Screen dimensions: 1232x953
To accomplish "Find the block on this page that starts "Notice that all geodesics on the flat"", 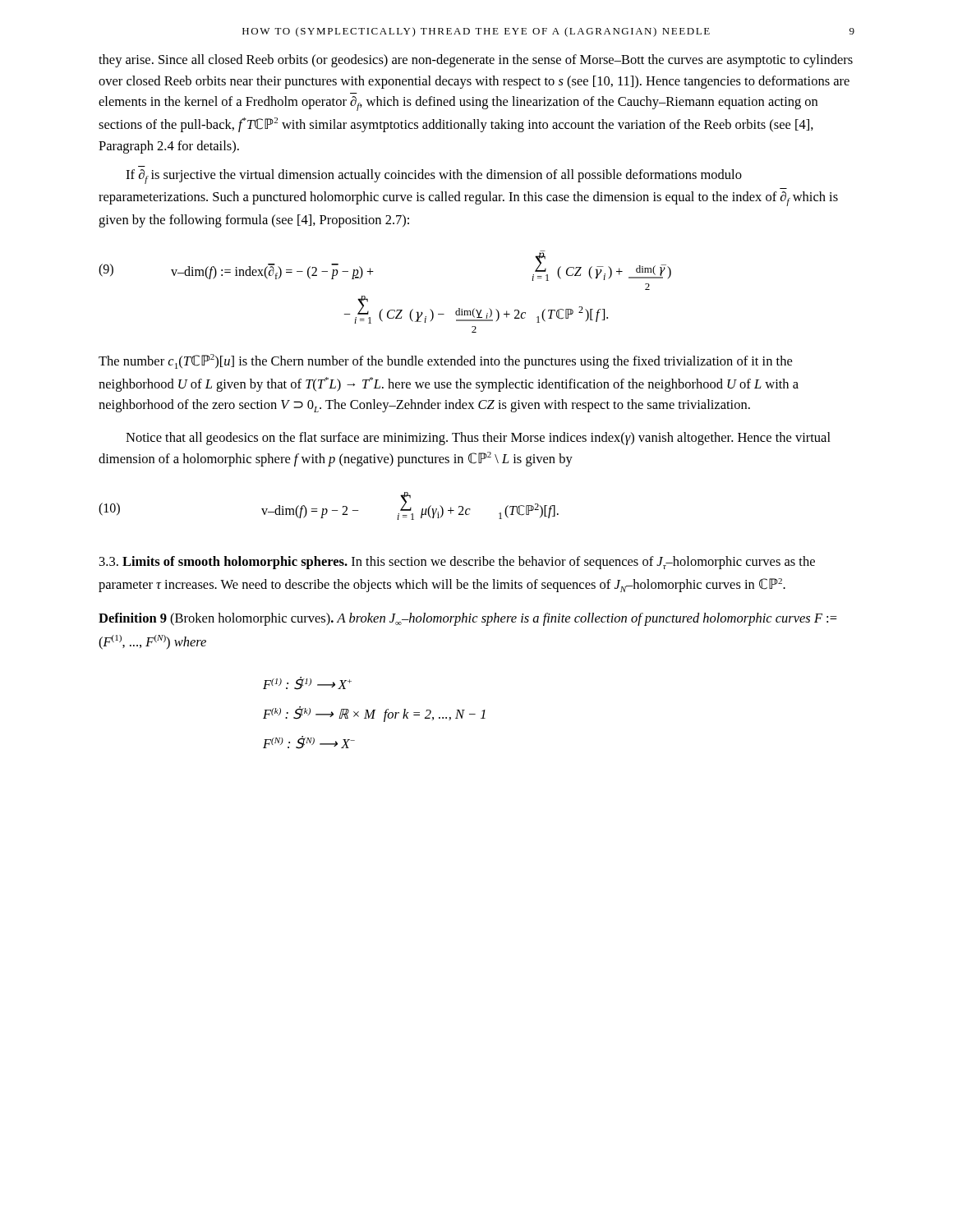I will click(476, 448).
